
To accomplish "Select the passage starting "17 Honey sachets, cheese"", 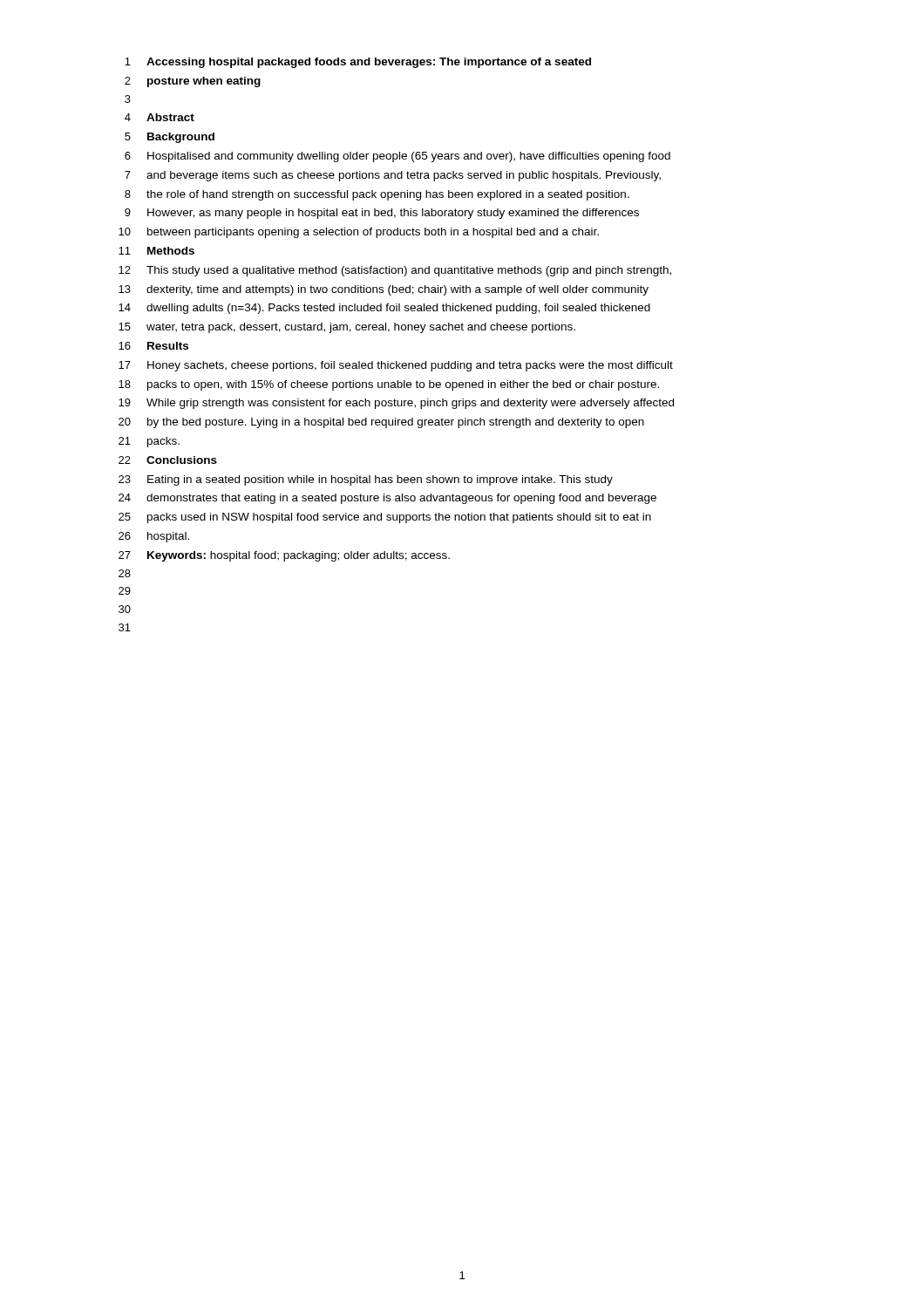I will point(475,403).
